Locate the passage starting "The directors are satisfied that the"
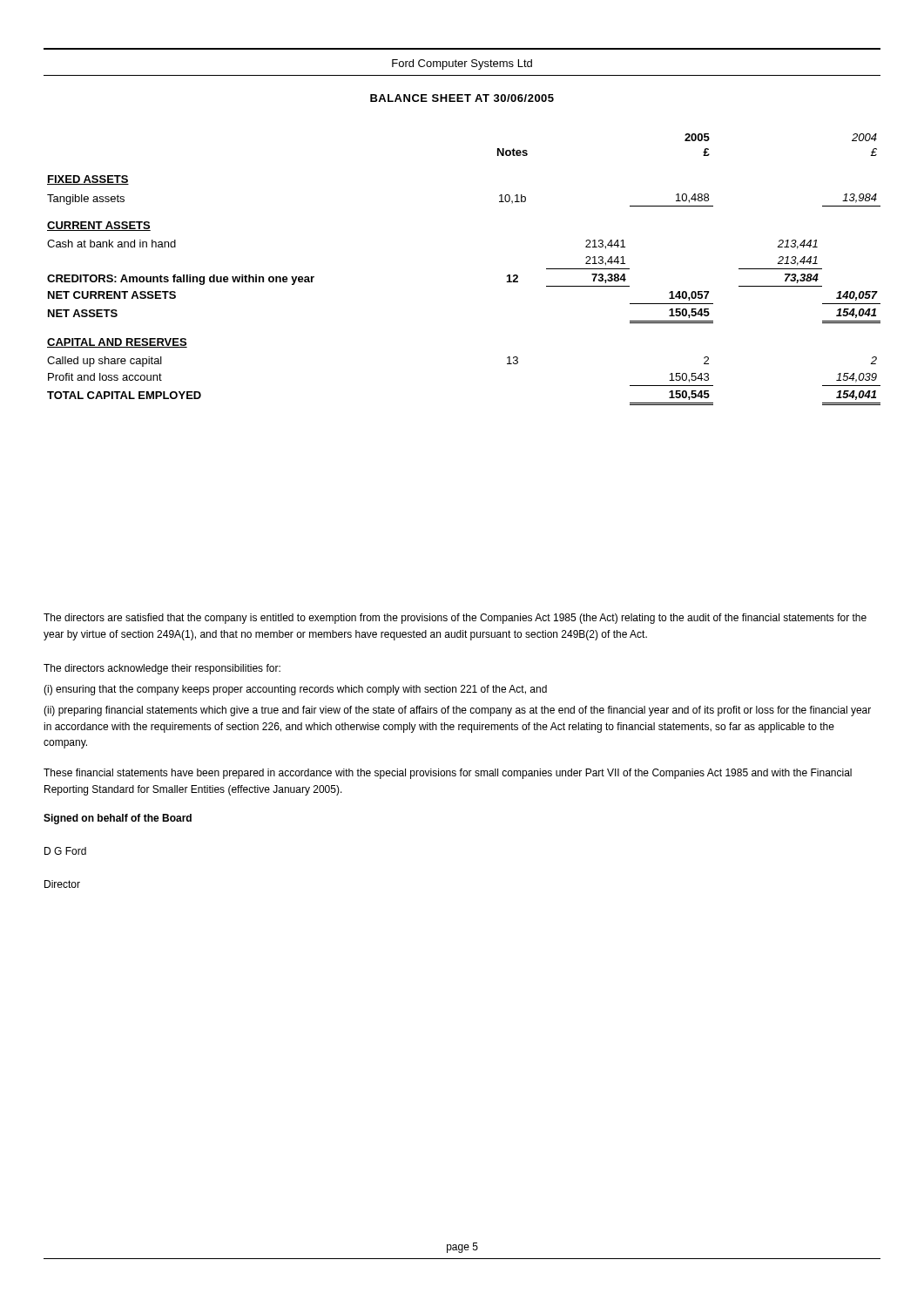The height and width of the screenshot is (1307, 924). click(x=455, y=626)
